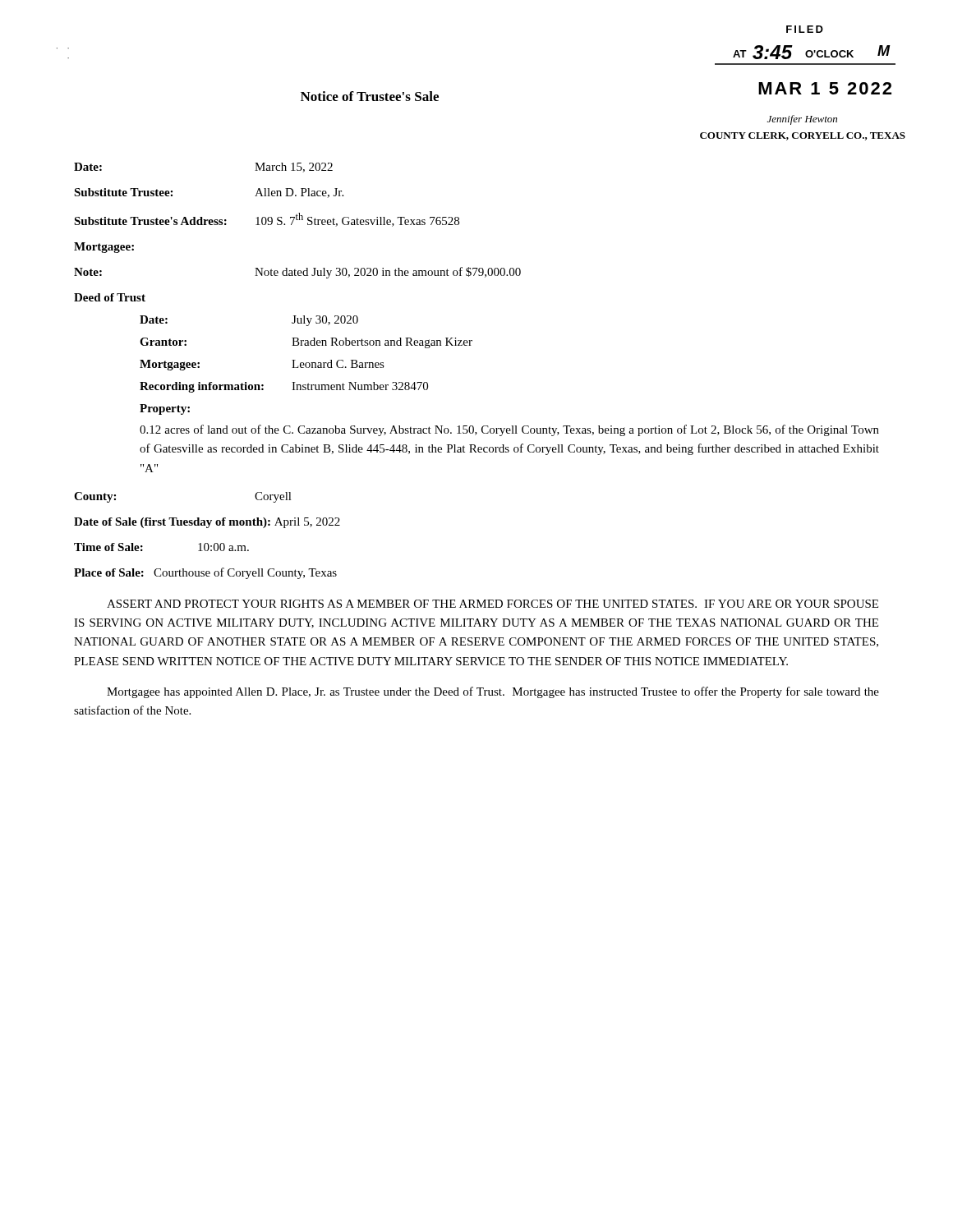The image size is (953, 1232).
Task: Find the text block with the text "Substitute Trustee: Allen"
Action: pyautogui.click(x=108, y=193)
